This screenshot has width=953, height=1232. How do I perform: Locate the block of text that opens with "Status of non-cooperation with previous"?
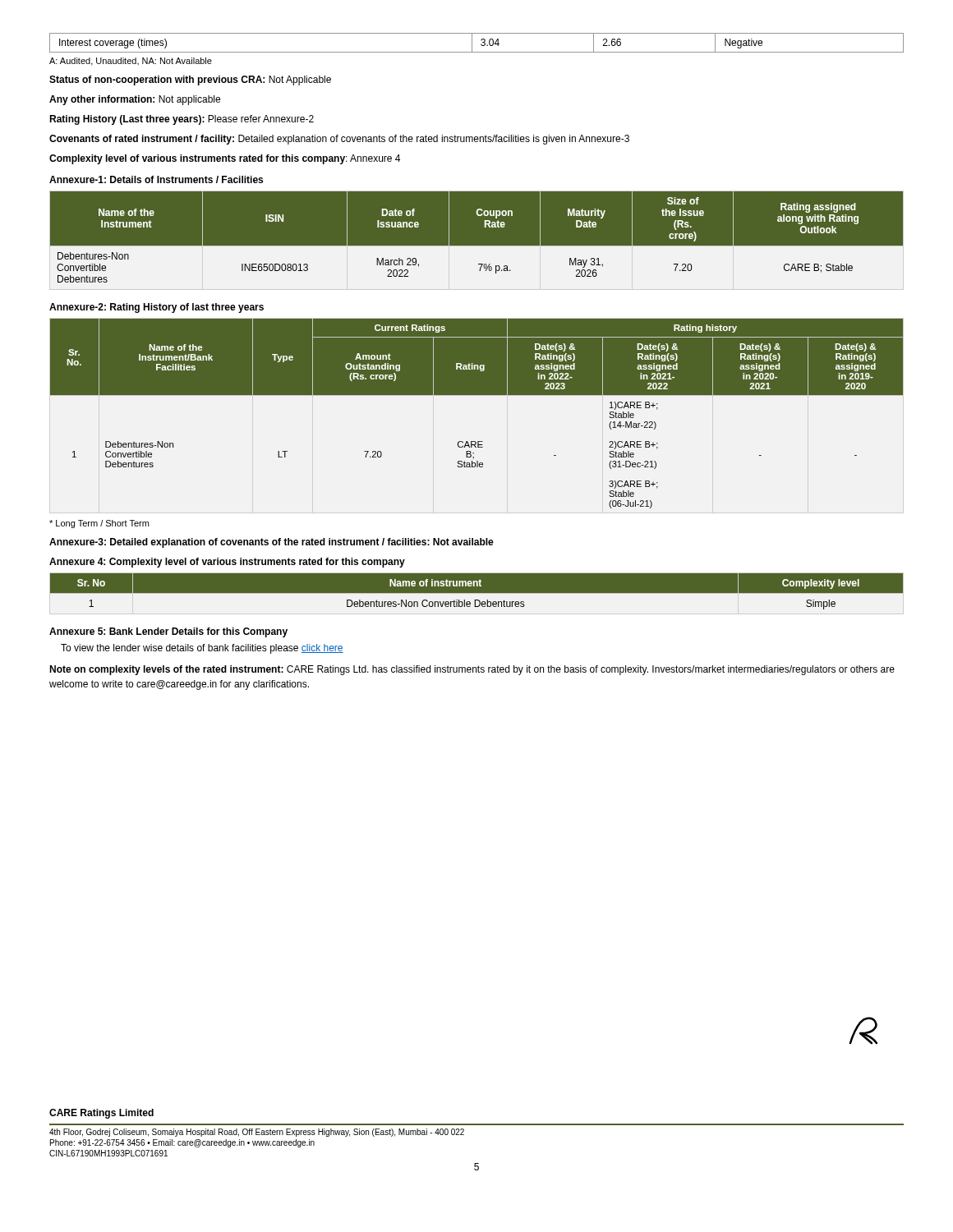(x=190, y=80)
